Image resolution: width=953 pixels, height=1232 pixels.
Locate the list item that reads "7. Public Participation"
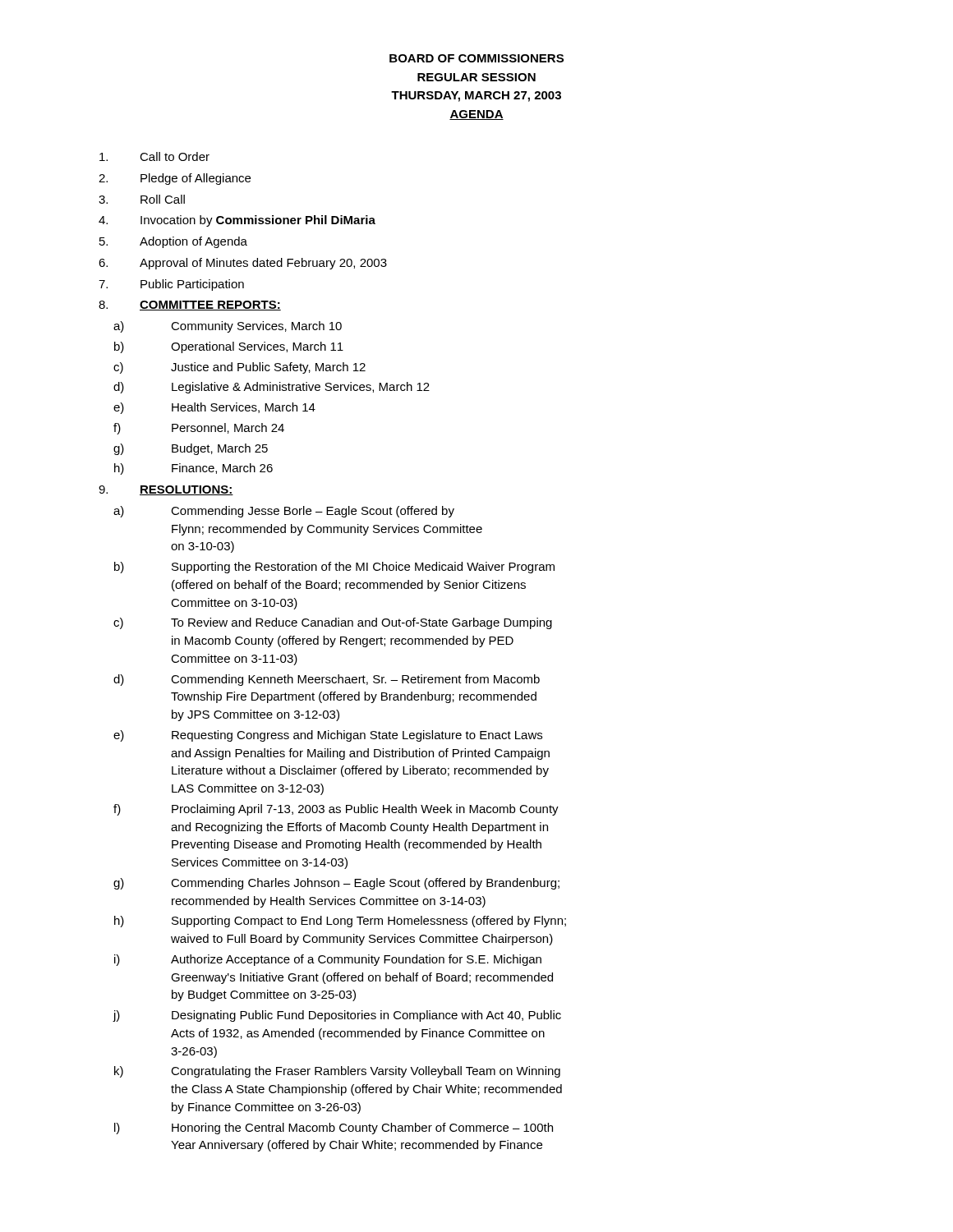(x=171, y=285)
